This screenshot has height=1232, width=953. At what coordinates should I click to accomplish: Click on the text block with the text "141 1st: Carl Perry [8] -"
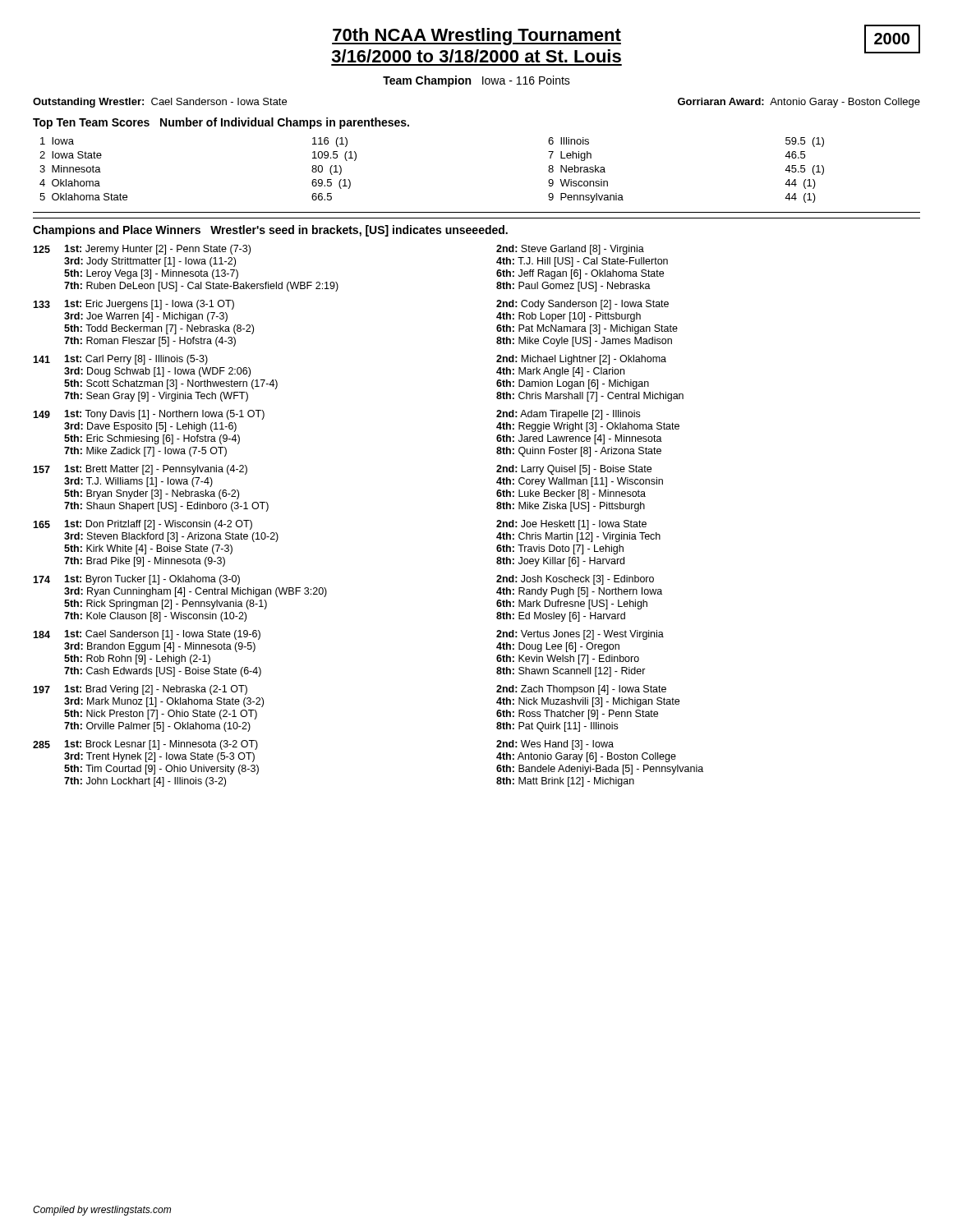[141, 359]
